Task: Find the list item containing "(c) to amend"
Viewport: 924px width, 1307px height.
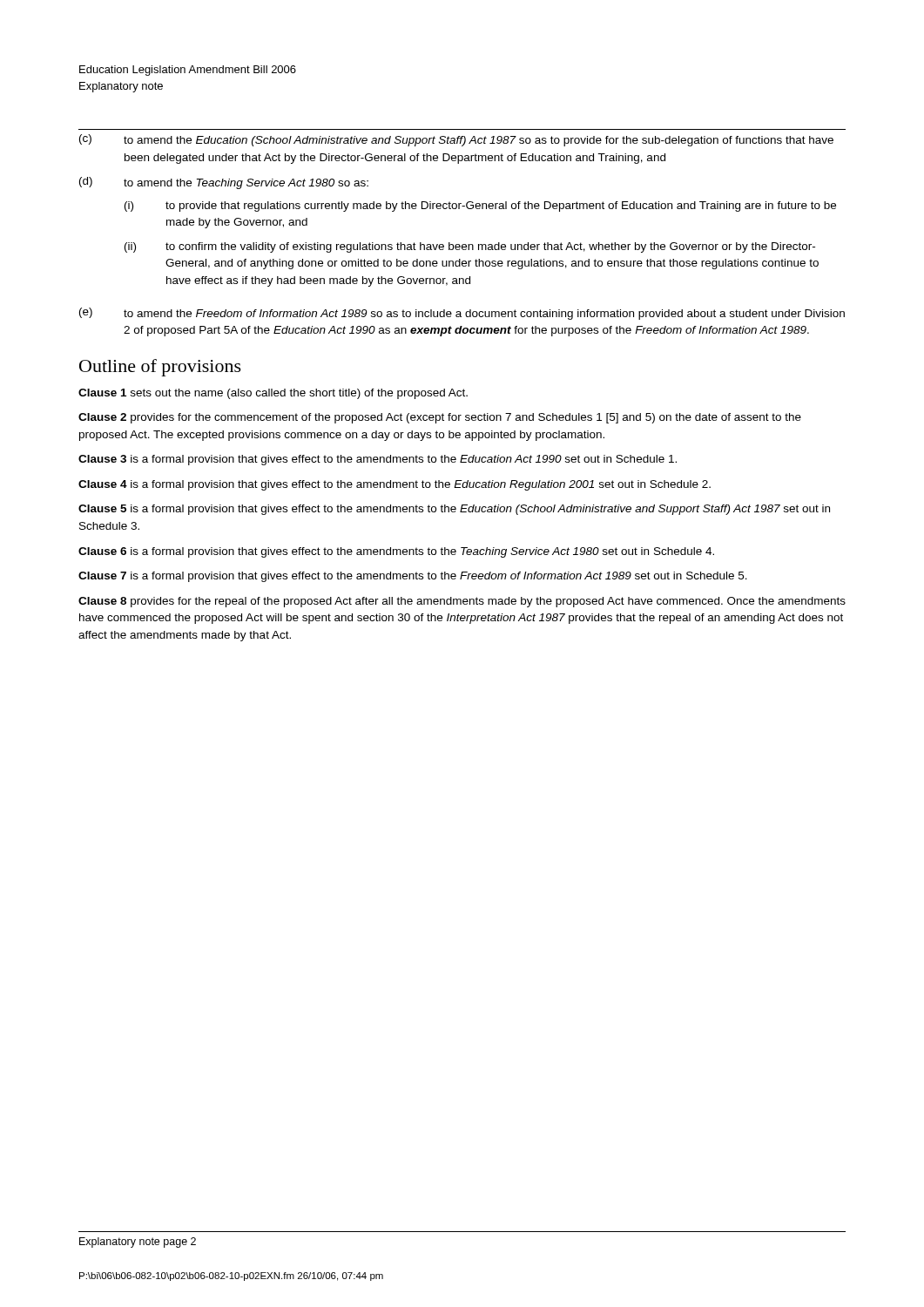Action: pos(462,149)
